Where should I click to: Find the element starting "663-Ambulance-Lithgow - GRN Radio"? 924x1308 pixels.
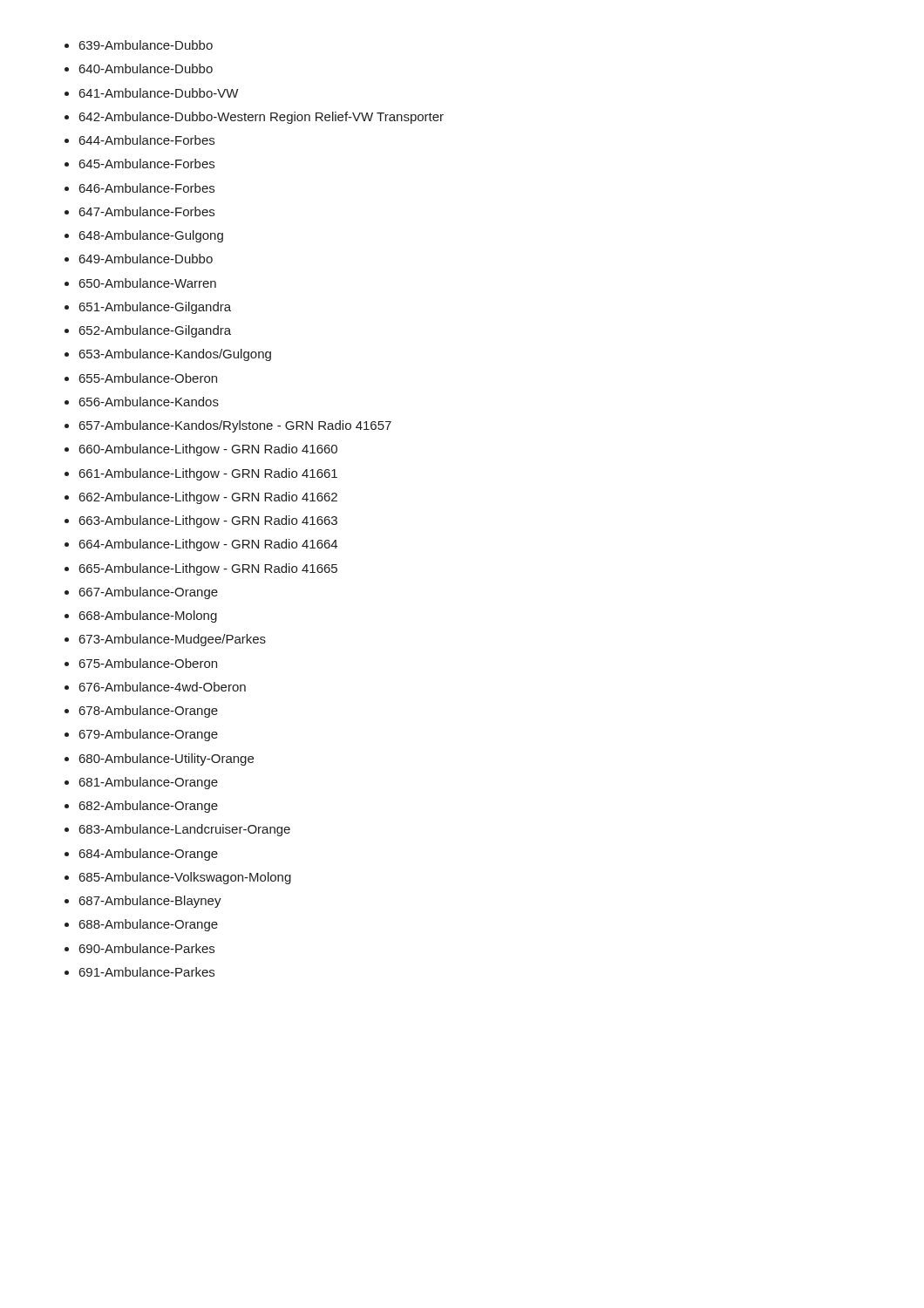coord(208,520)
